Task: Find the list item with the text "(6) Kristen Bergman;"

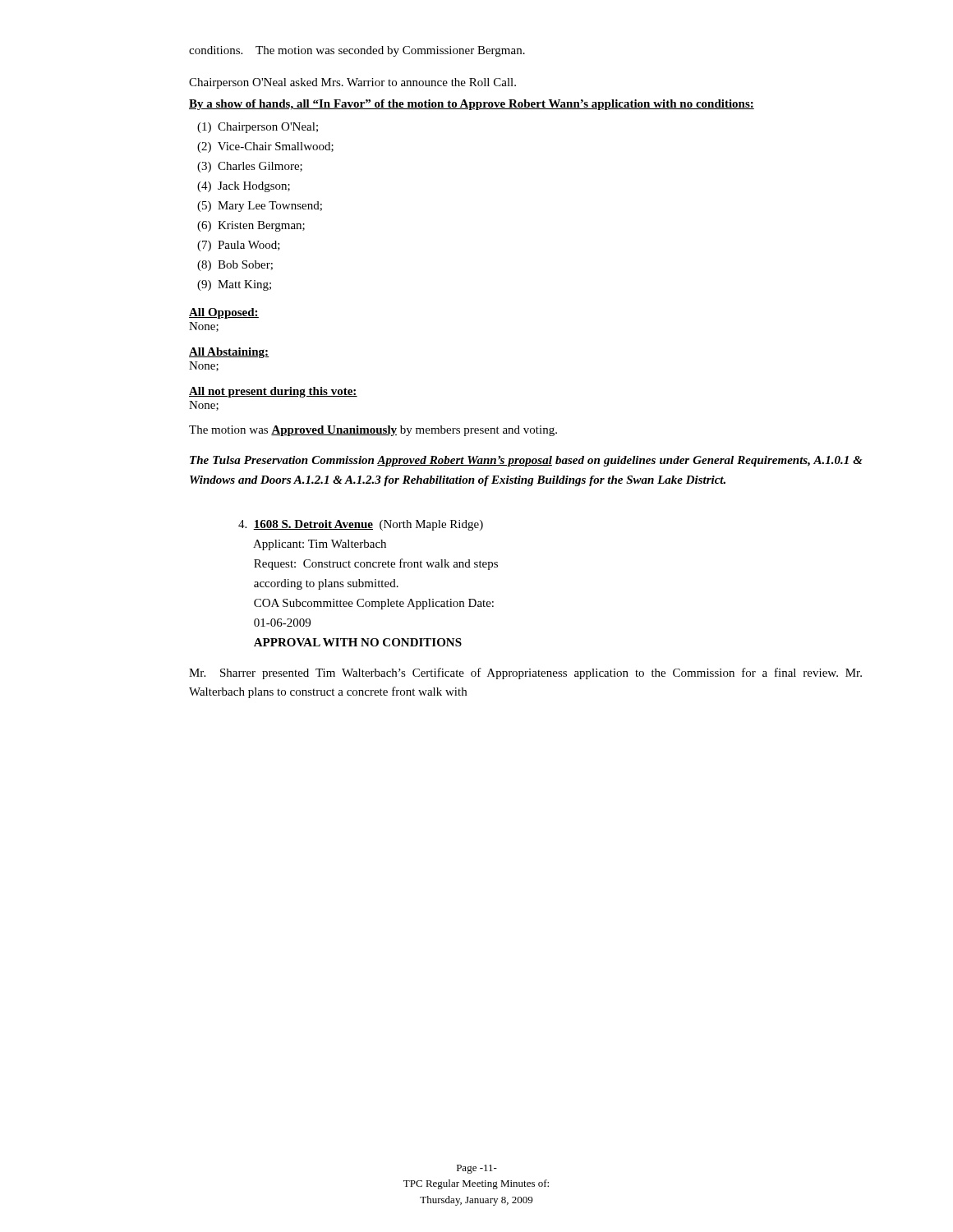Action: point(251,225)
